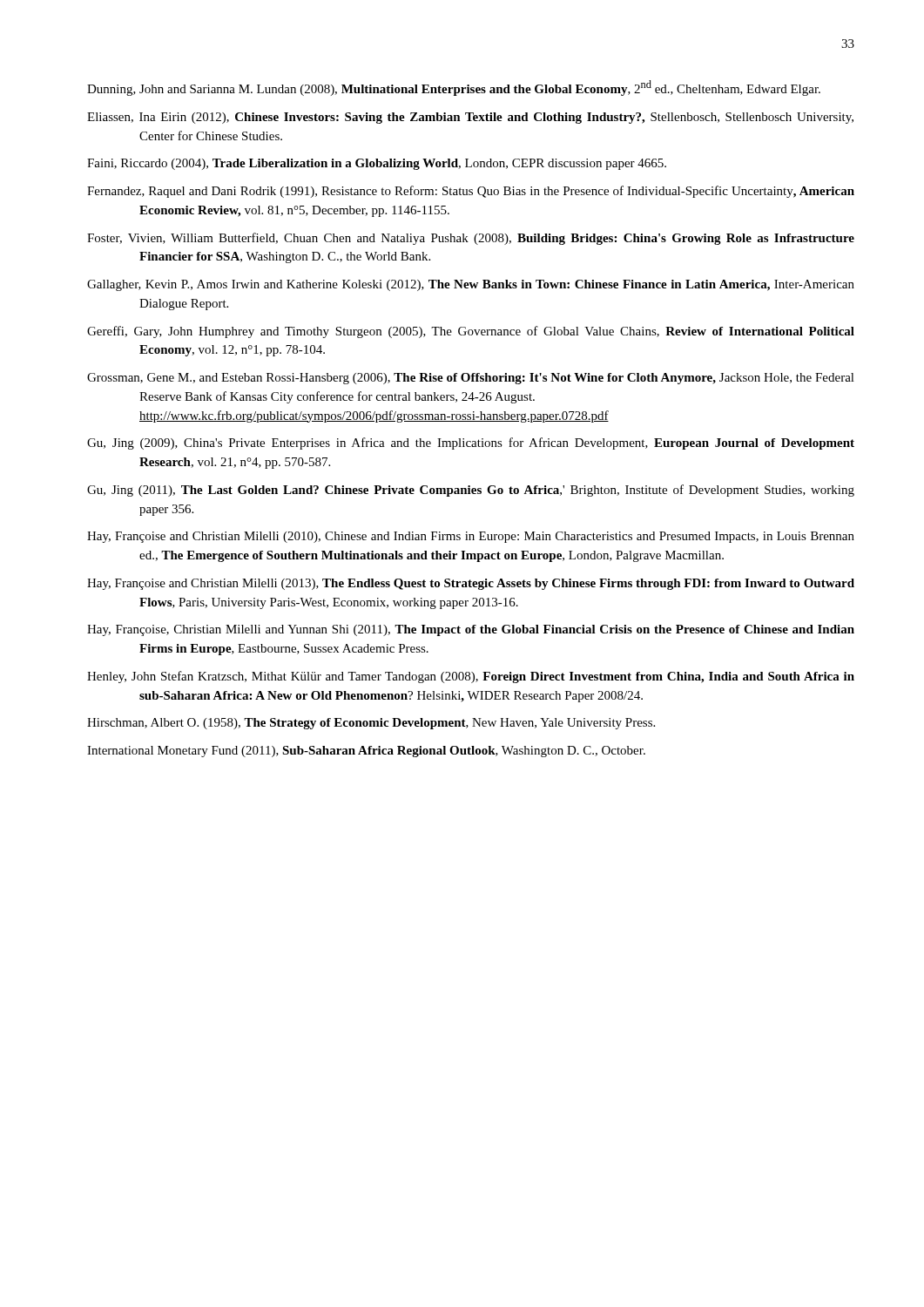Locate the block of text that opens with "Hay, Françoise and Christian Milelli (2010), Chinese"
This screenshot has width=924, height=1307.
(x=471, y=546)
